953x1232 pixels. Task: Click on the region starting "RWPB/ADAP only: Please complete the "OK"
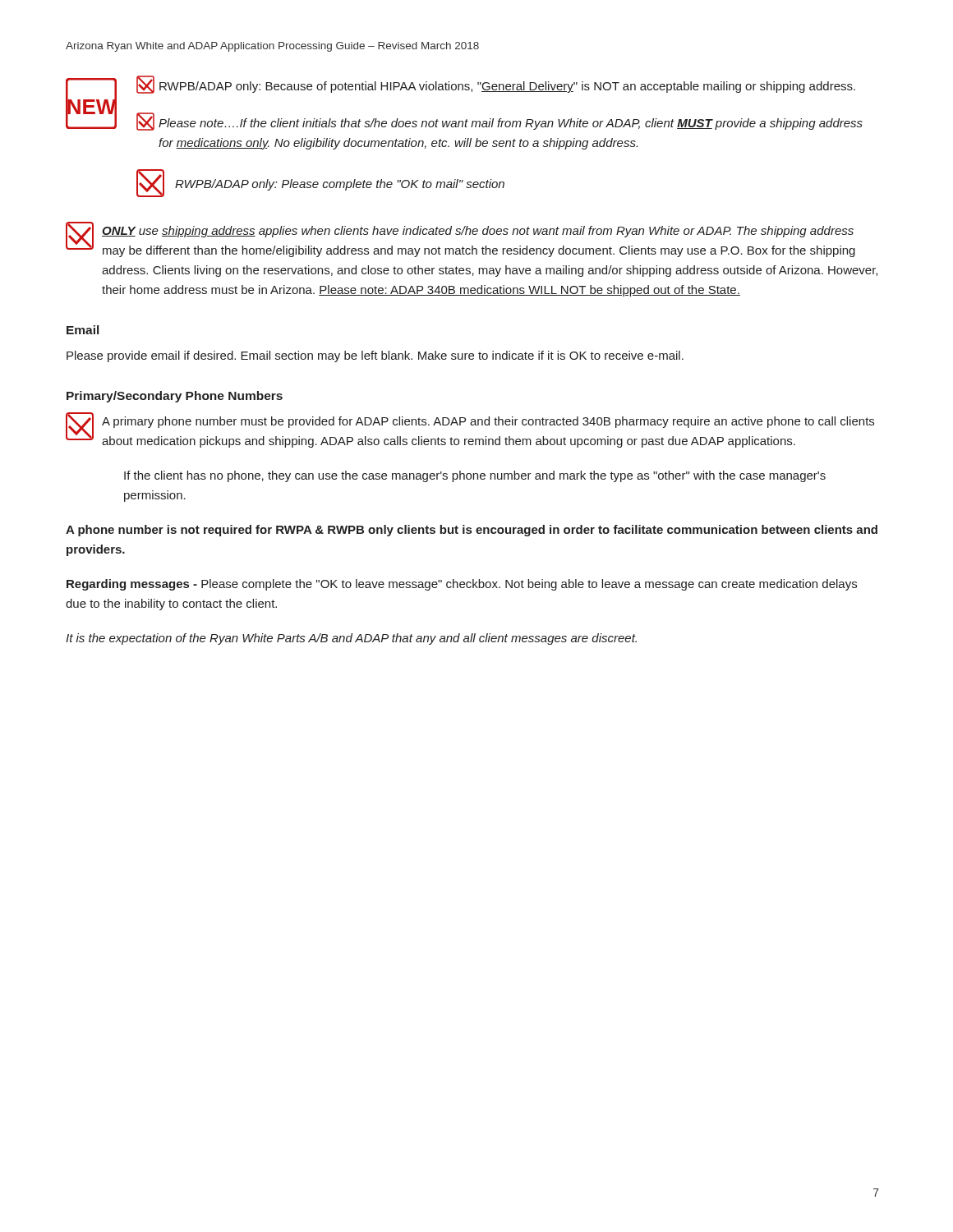(508, 183)
